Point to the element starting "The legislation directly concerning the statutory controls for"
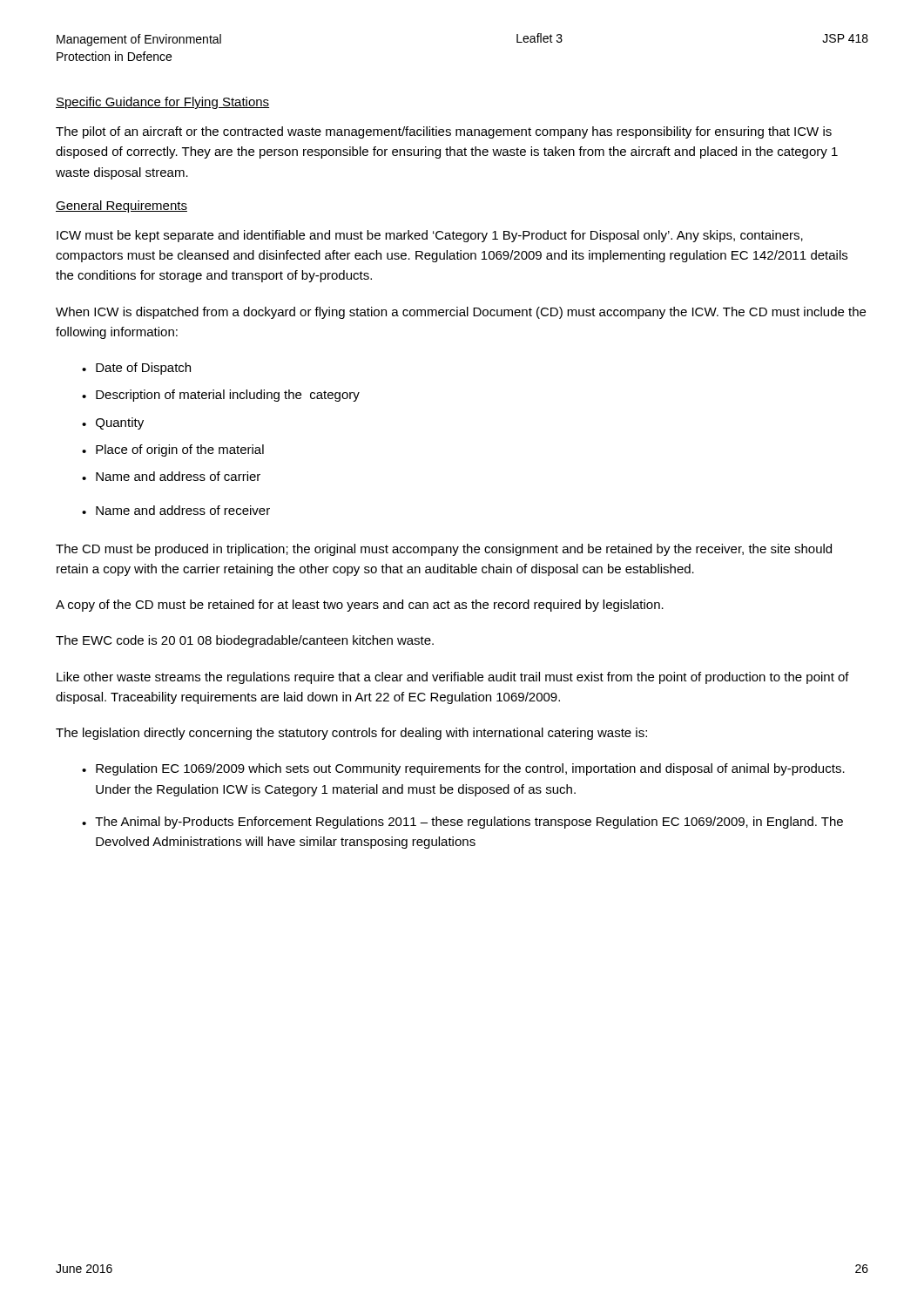 click(x=352, y=732)
